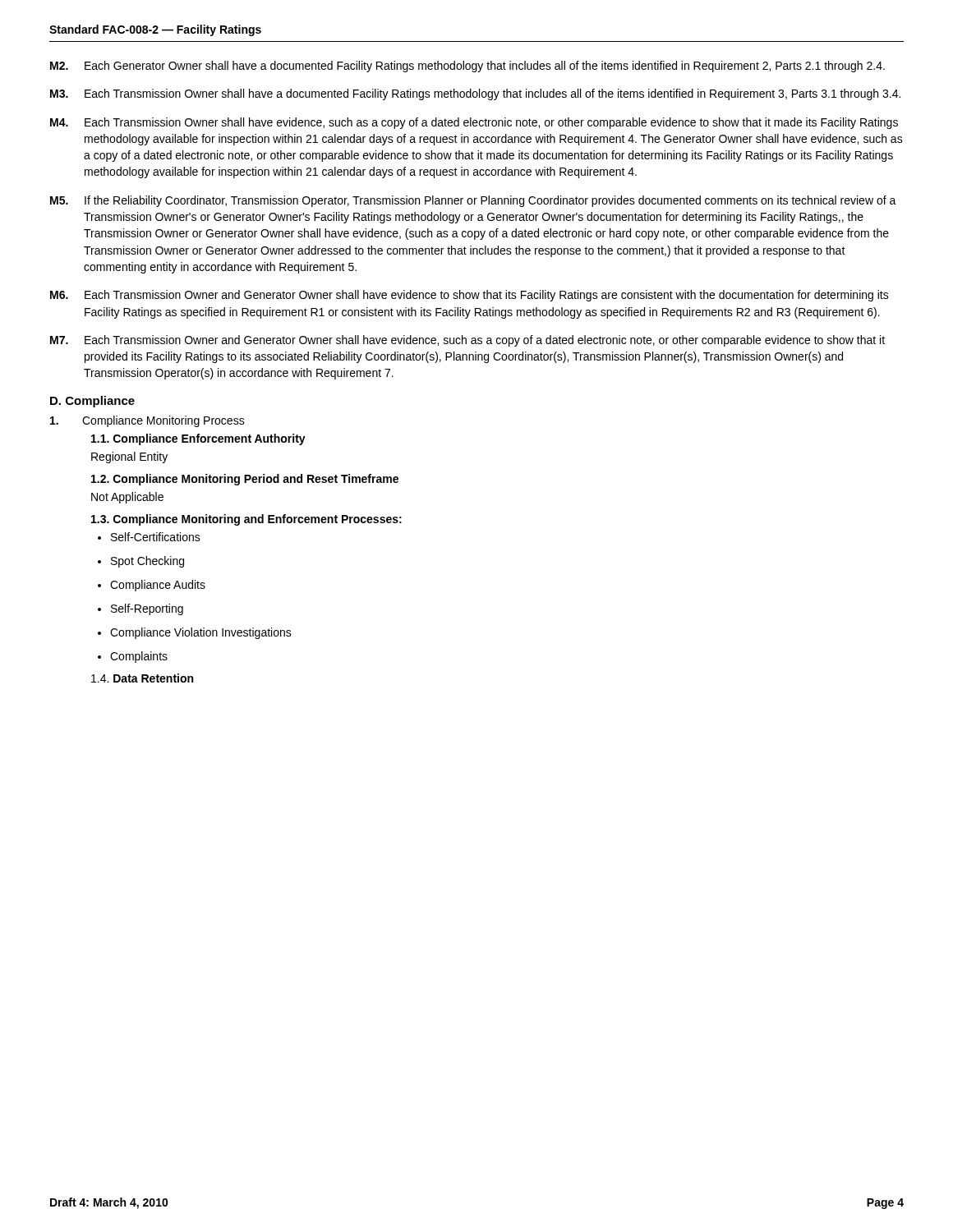This screenshot has height=1232, width=953.
Task: Navigate to the passage starting "1.4. Data Retention"
Action: click(x=142, y=678)
